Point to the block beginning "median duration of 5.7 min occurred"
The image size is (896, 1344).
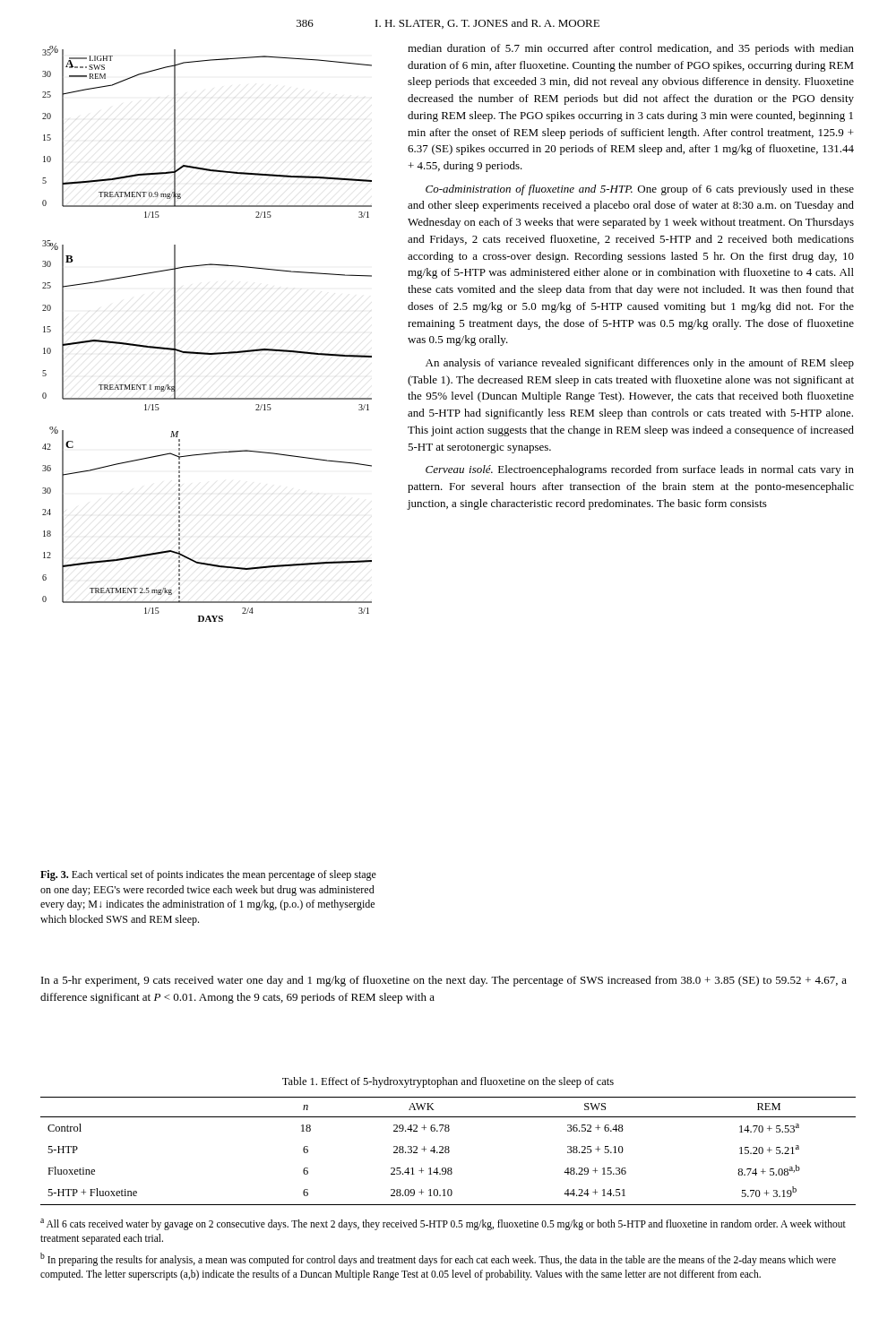tap(631, 276)
